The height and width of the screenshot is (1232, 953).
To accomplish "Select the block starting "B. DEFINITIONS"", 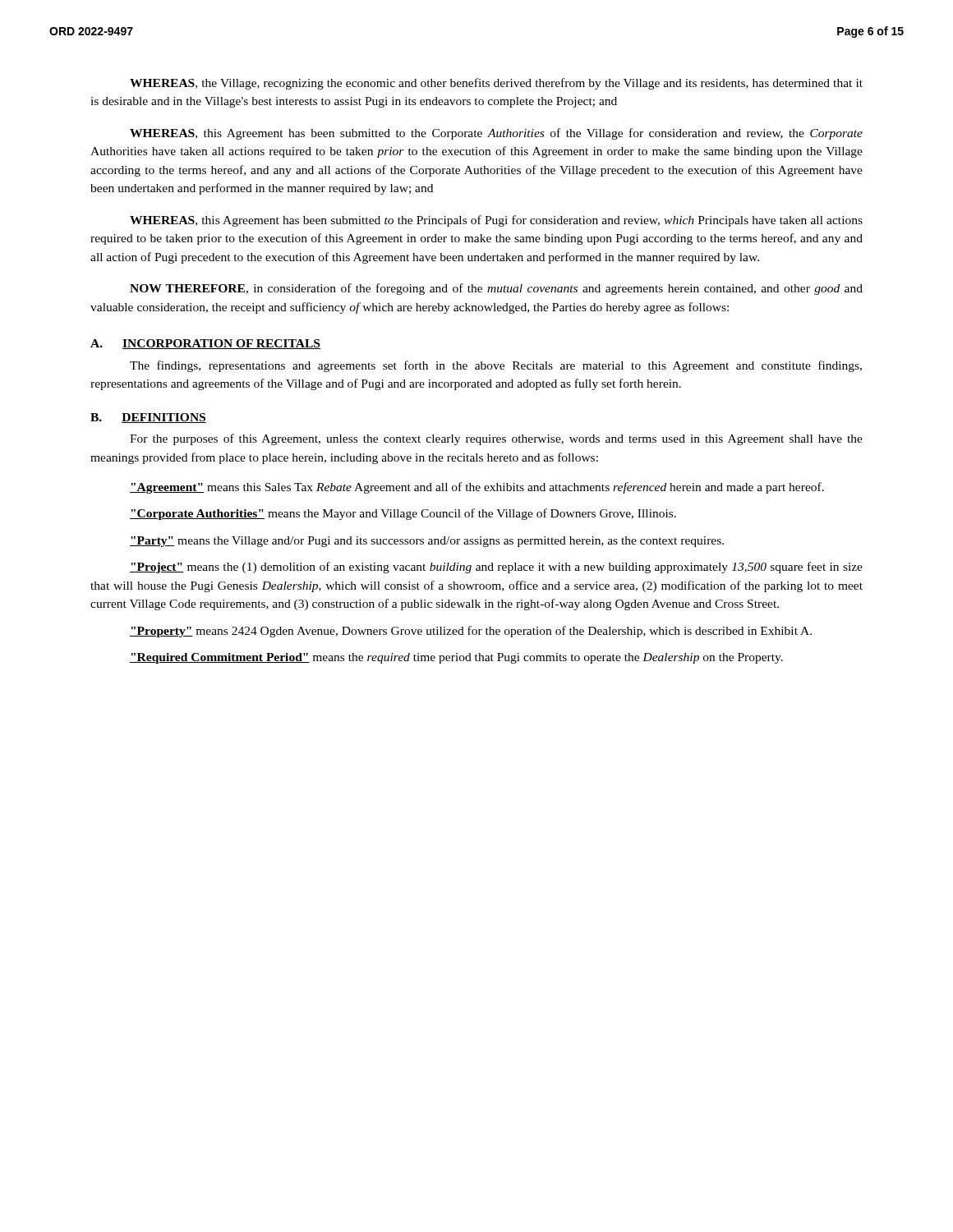I will point(148,417).
